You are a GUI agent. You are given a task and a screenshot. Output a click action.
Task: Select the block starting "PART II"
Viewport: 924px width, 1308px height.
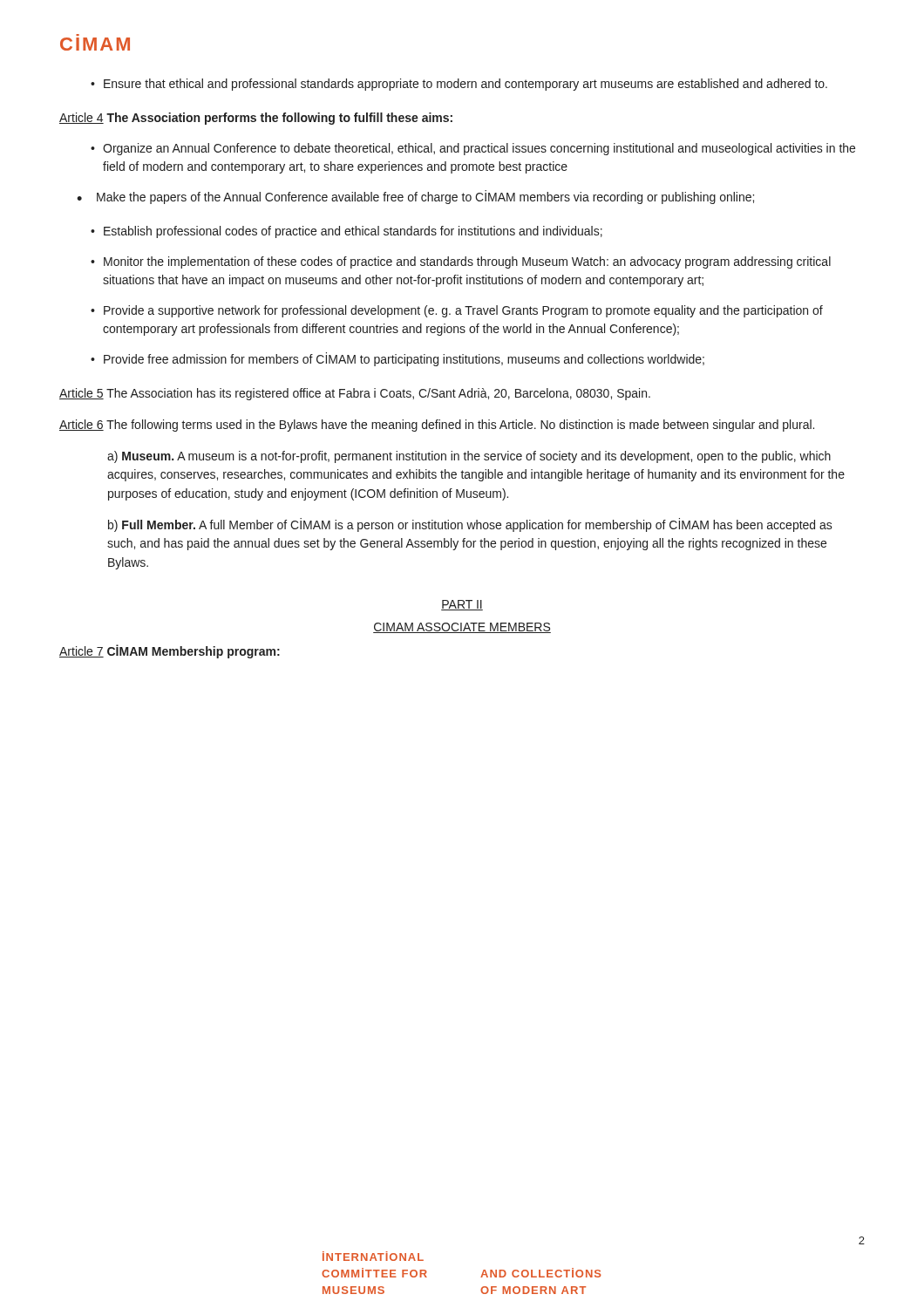point(462,604)
